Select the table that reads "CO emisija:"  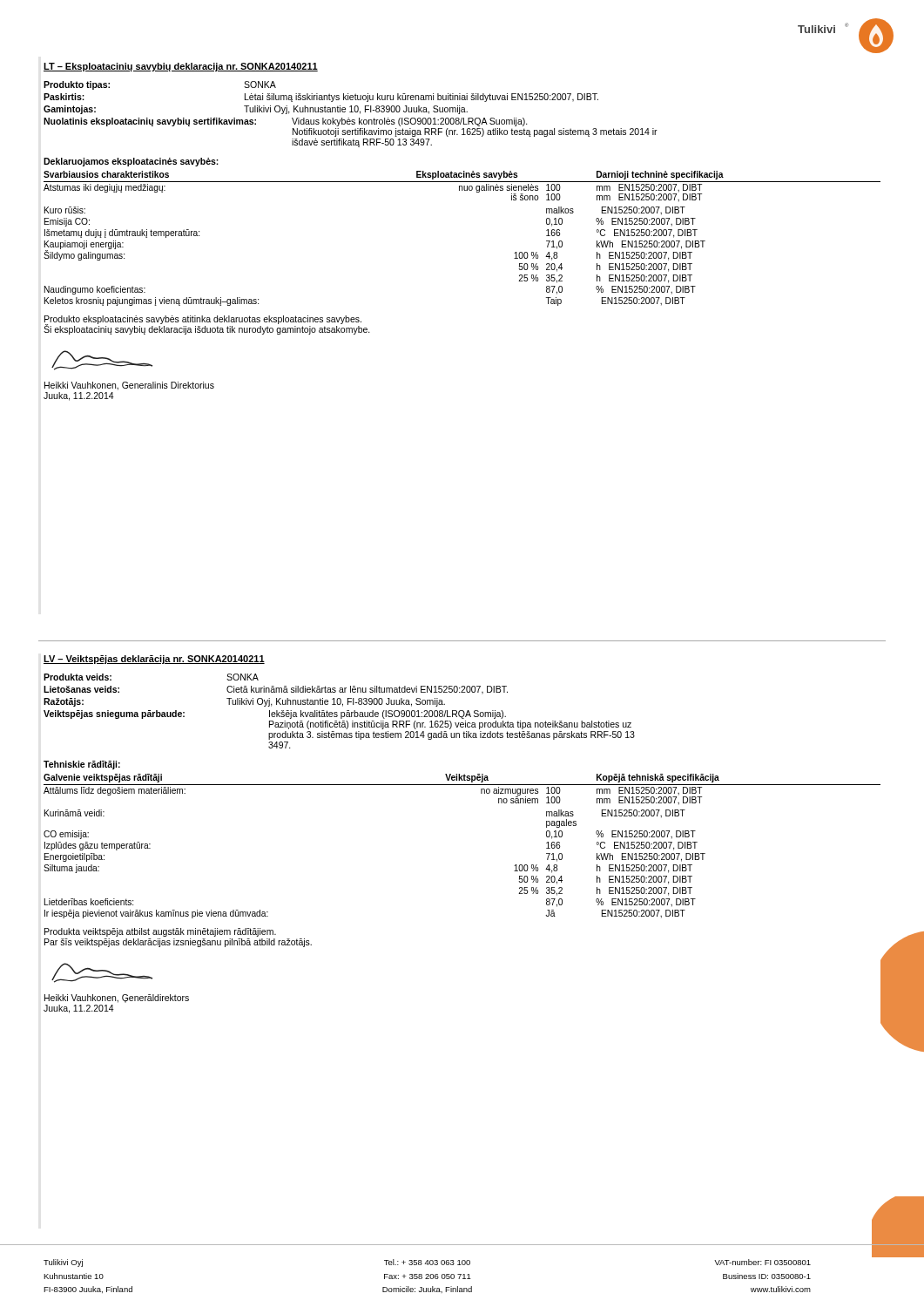pos(462,846)
